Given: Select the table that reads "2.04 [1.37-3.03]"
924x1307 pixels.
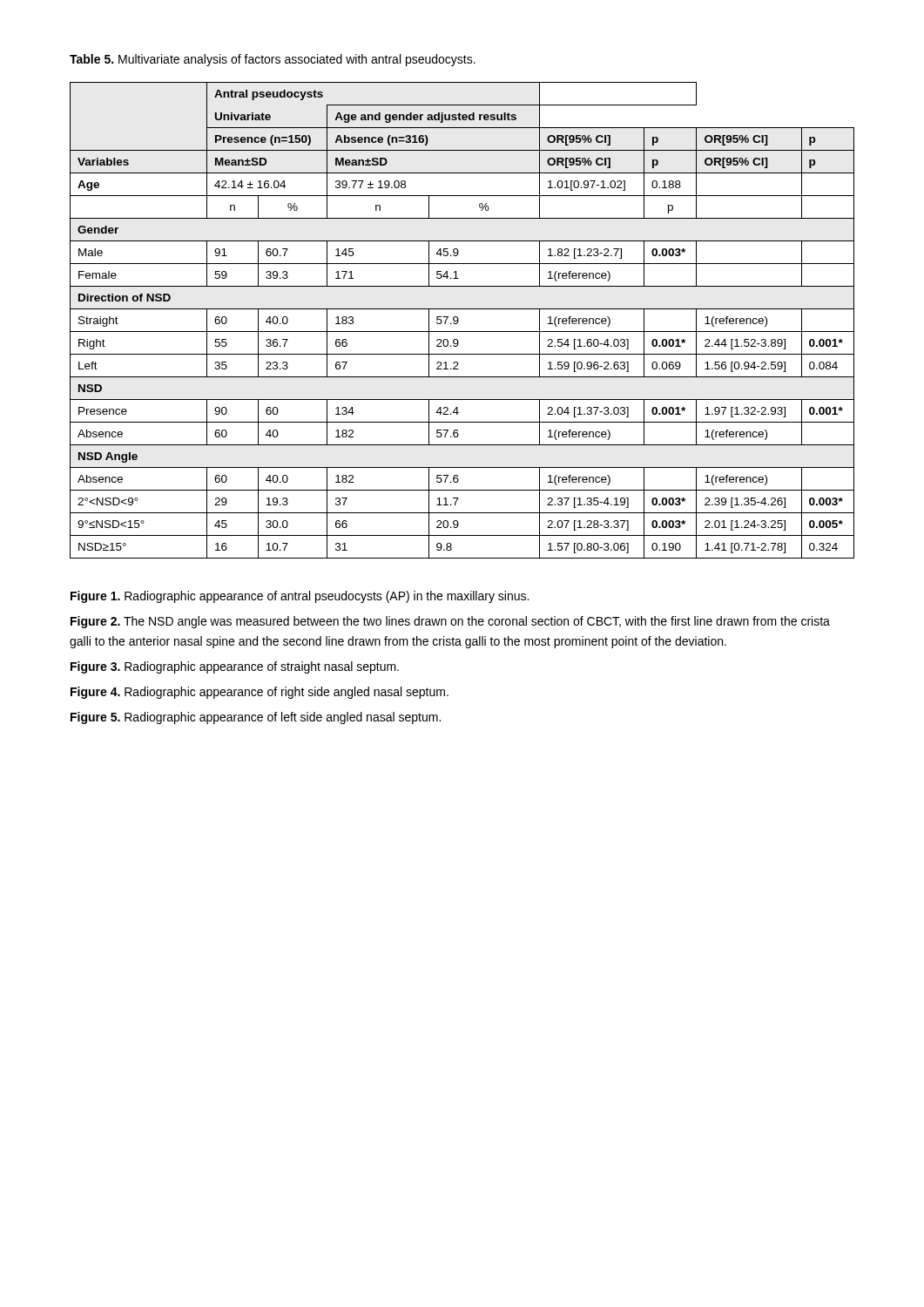Looking at the screenshot, I should click(x=462, y=320).
